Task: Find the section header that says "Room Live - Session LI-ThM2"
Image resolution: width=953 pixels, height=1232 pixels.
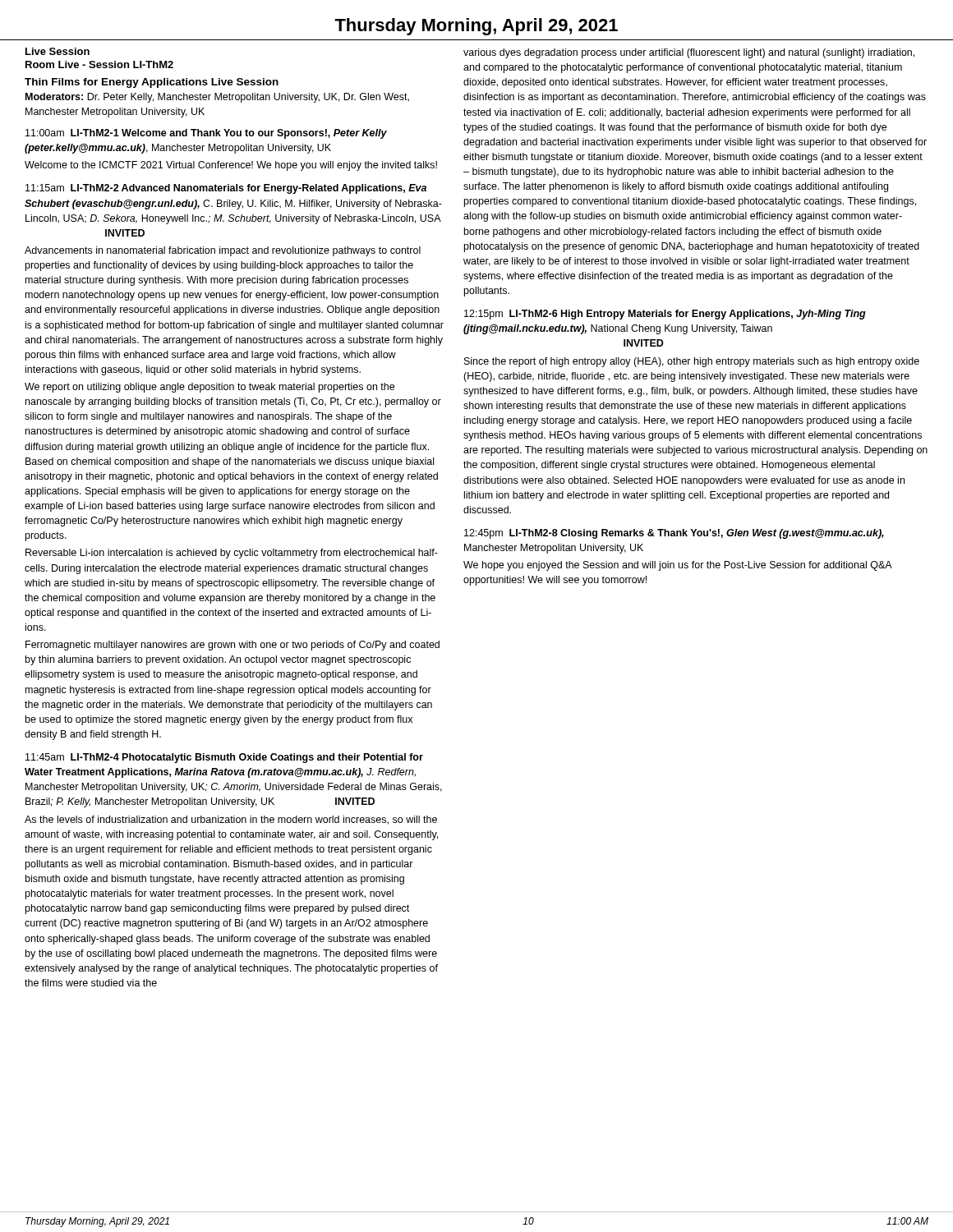Action: click(x=99, y=64)
